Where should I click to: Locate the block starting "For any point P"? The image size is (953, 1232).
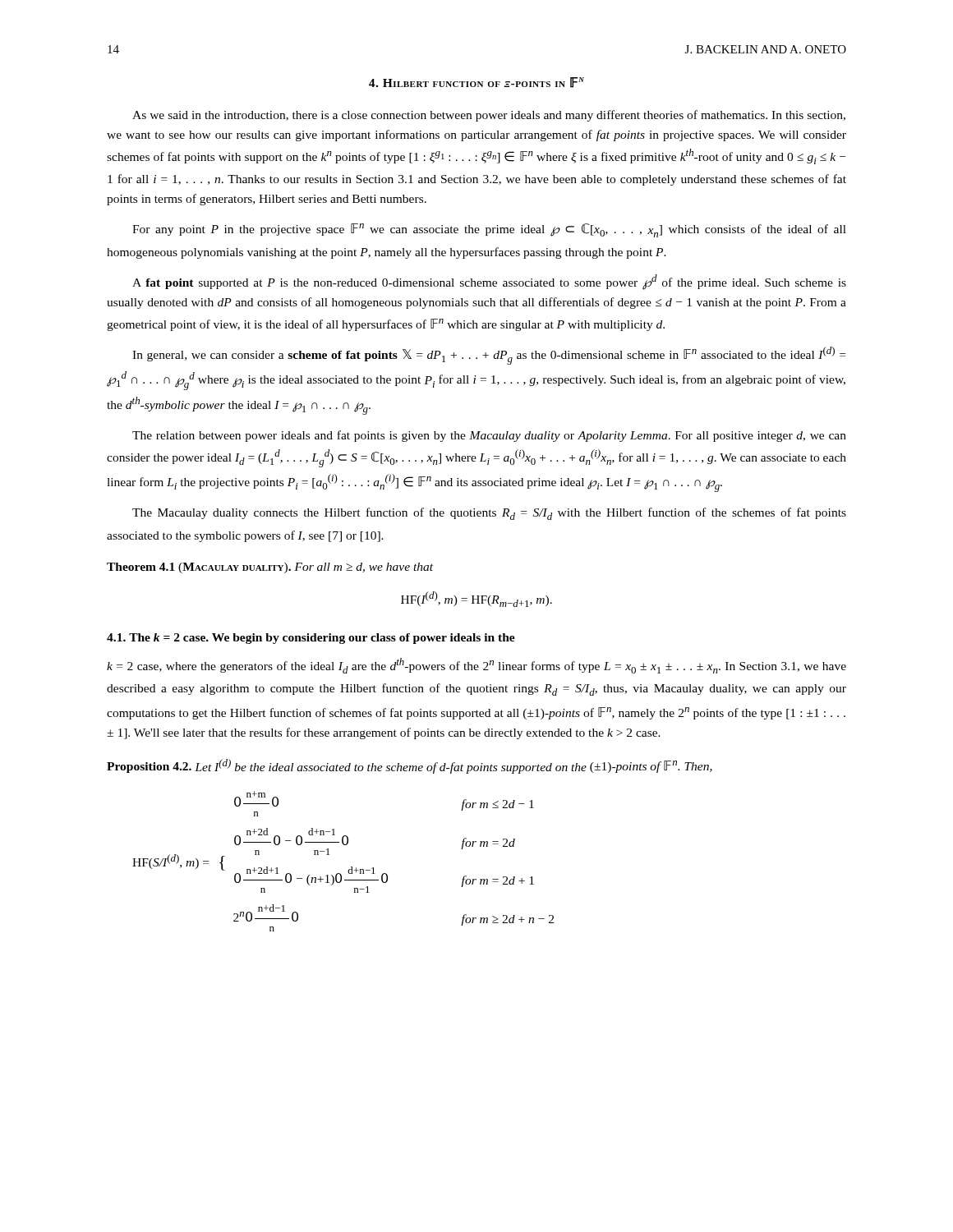(x=476, y=239)
